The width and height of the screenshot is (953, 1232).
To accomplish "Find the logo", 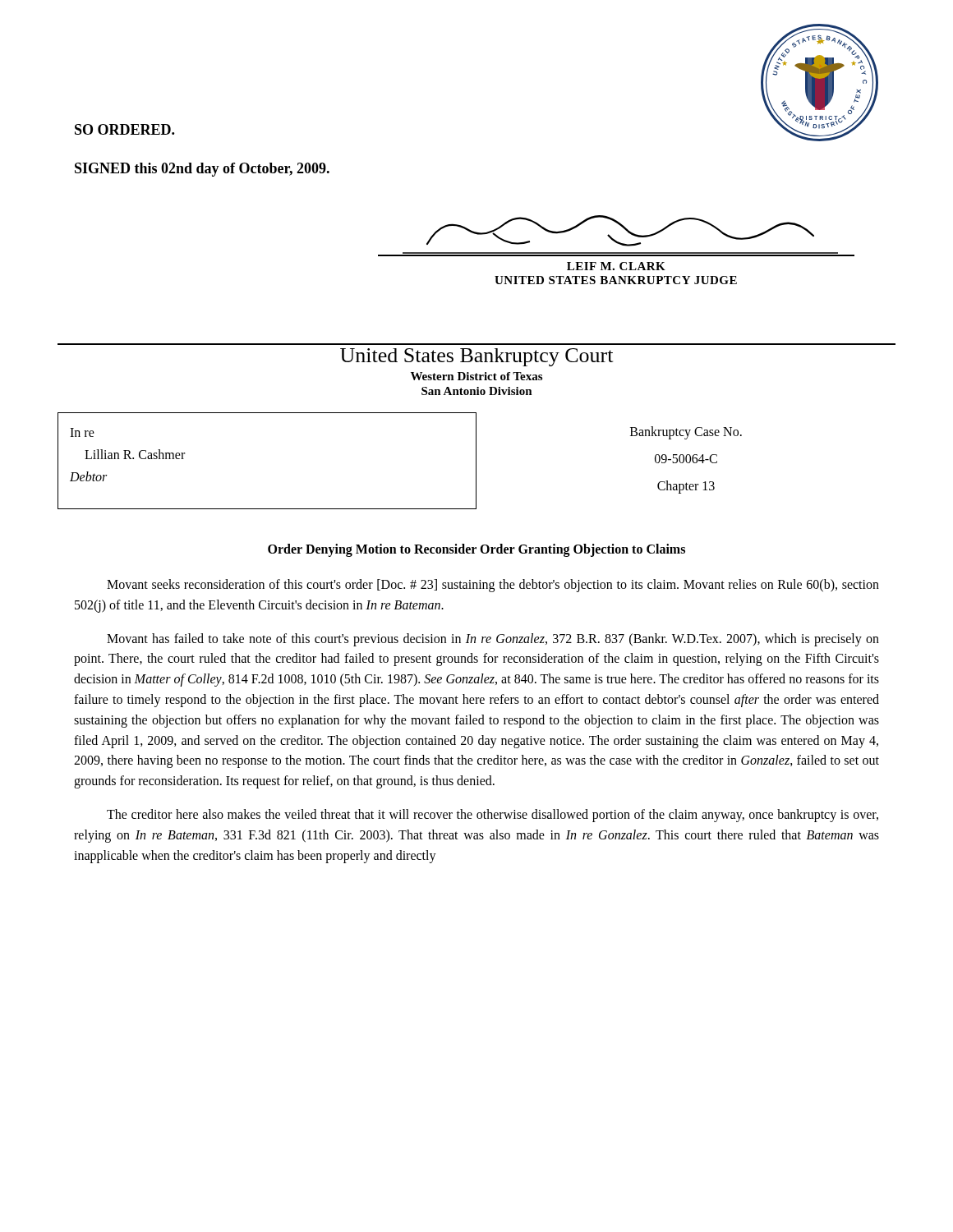I will click(x=819, y=83).
